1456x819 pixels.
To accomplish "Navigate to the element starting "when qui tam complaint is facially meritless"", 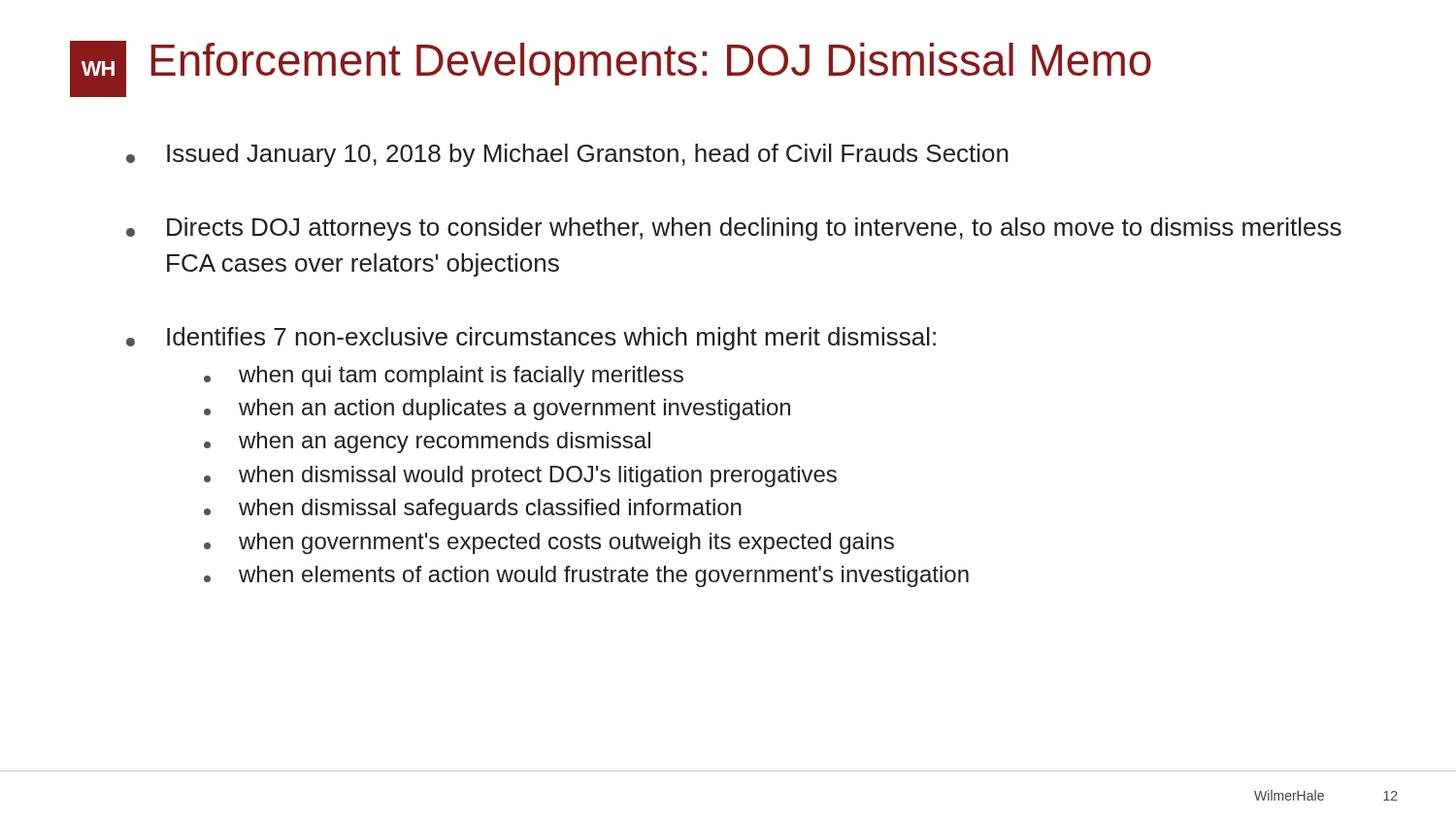I will click(x=444, y=374).
